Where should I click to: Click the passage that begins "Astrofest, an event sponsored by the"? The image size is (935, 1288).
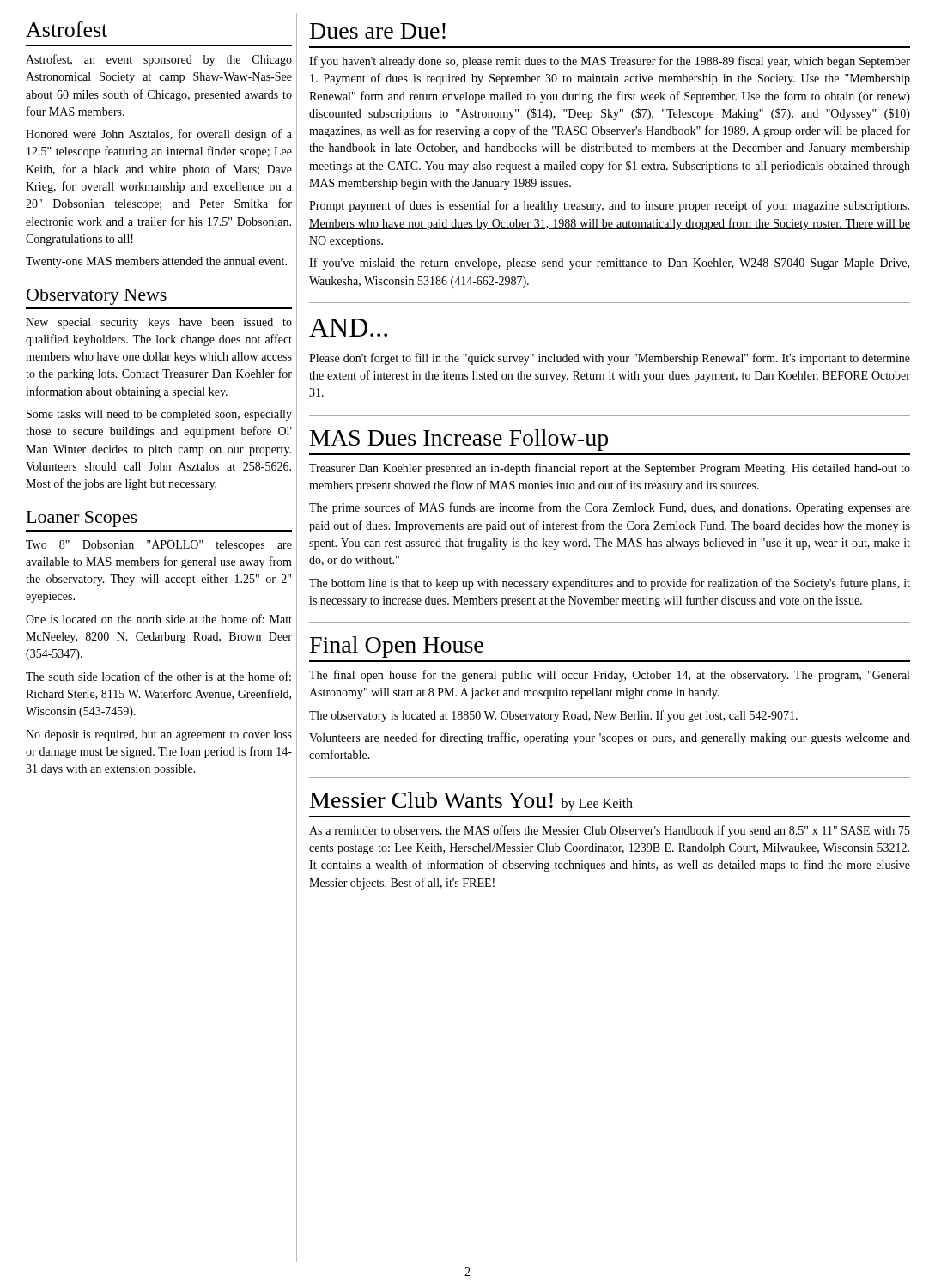(159, 161)
